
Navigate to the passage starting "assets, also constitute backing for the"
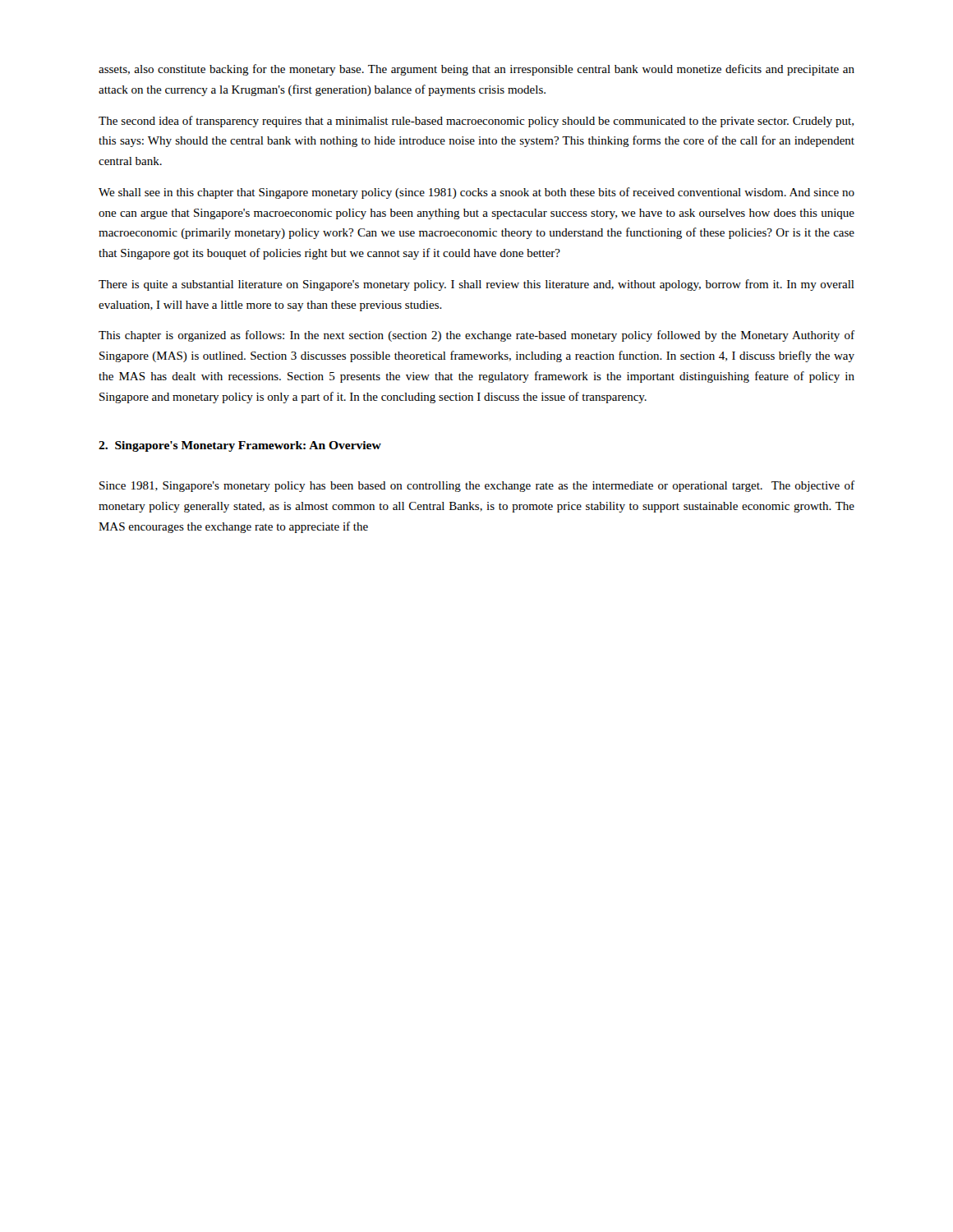[476, 79]
